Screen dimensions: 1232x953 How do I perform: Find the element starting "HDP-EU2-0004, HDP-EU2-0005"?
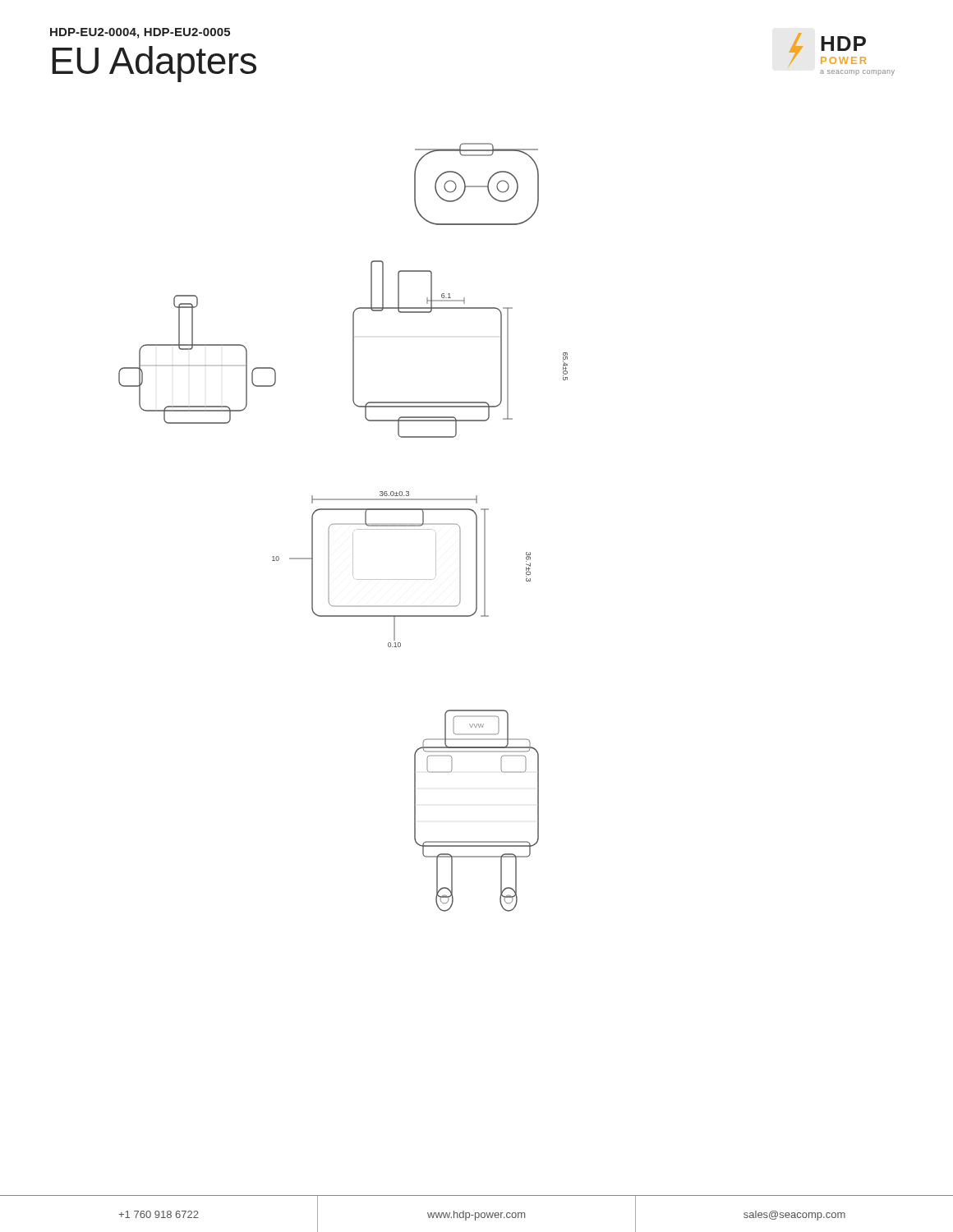[x=140, y=32]
